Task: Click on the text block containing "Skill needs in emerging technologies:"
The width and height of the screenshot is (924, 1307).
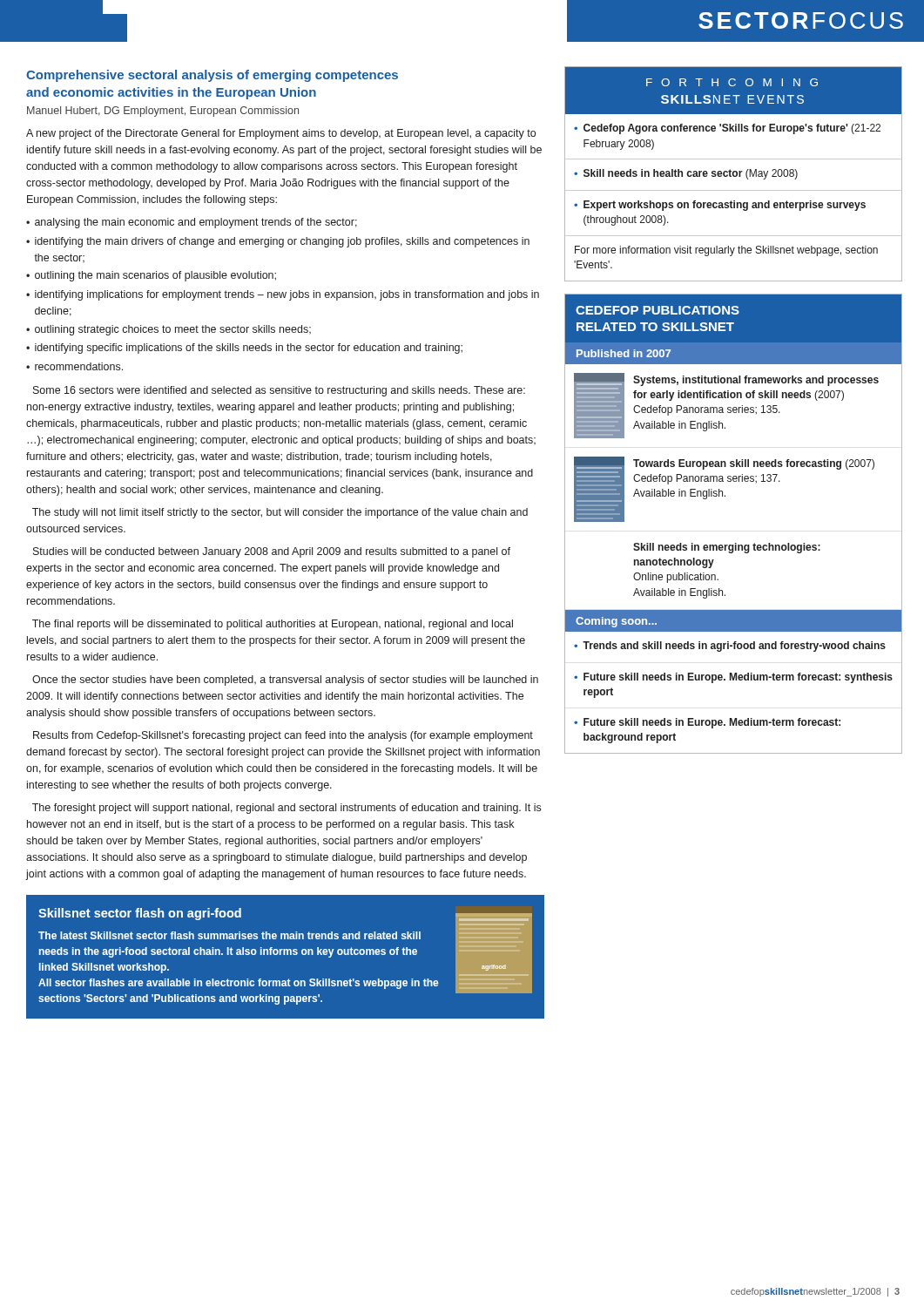Action: (x=727, y=548)
